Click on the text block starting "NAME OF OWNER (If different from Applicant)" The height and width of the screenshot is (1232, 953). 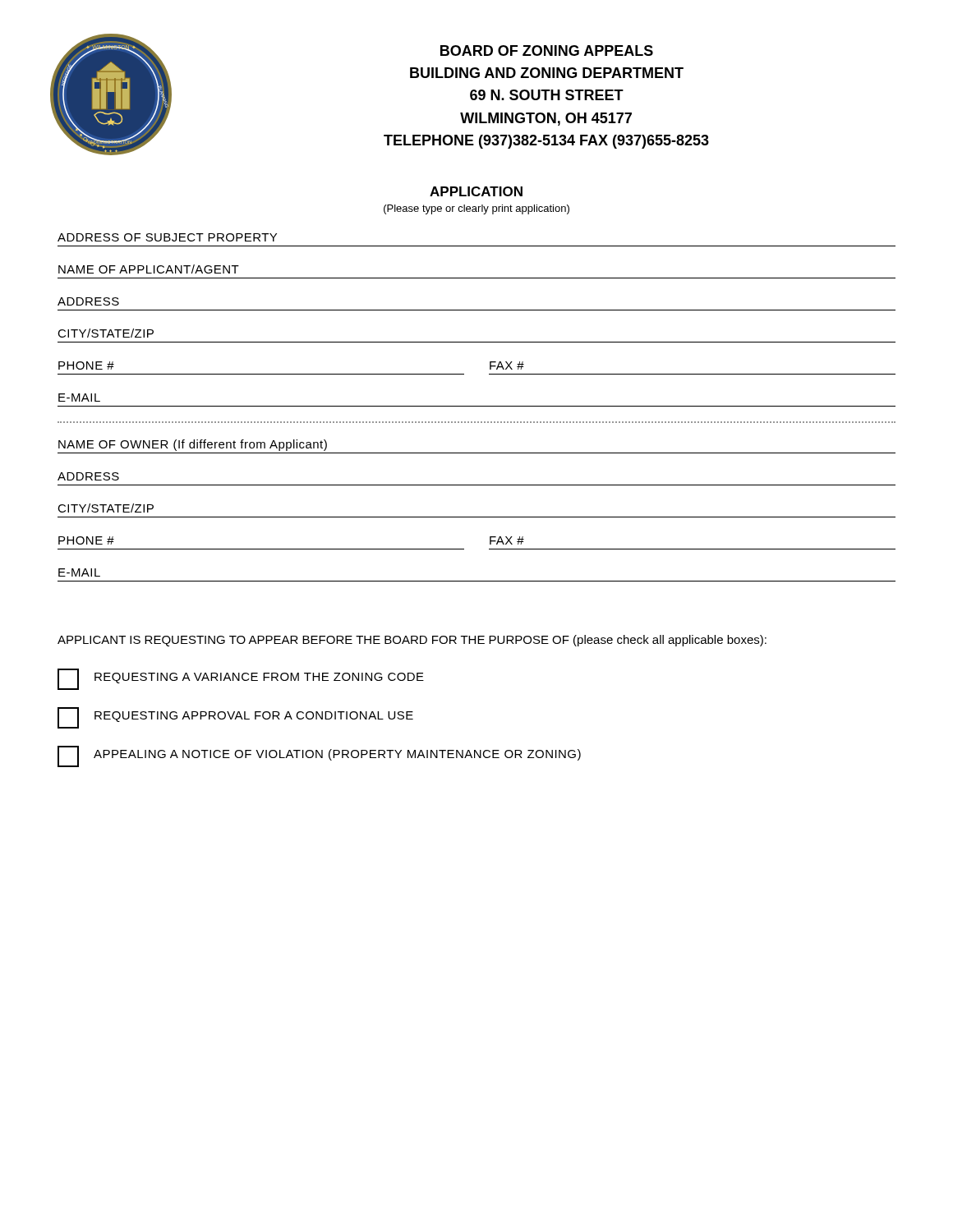[x=476, y=445]
